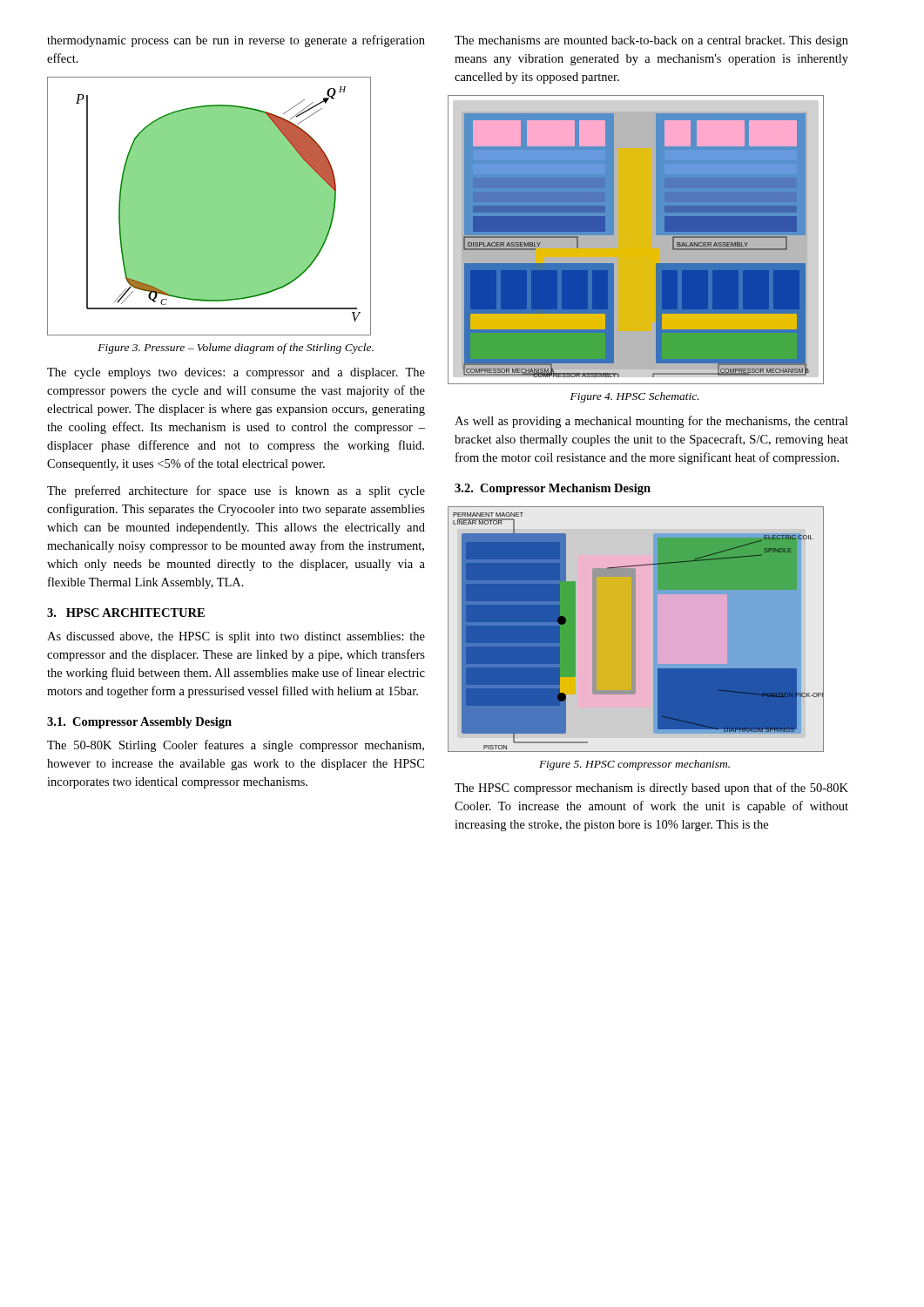Image resolution: width=924 pixels, height=1307 pixels.
Task: Locate the text starting "As well as providing"
Action: [651, 439]
